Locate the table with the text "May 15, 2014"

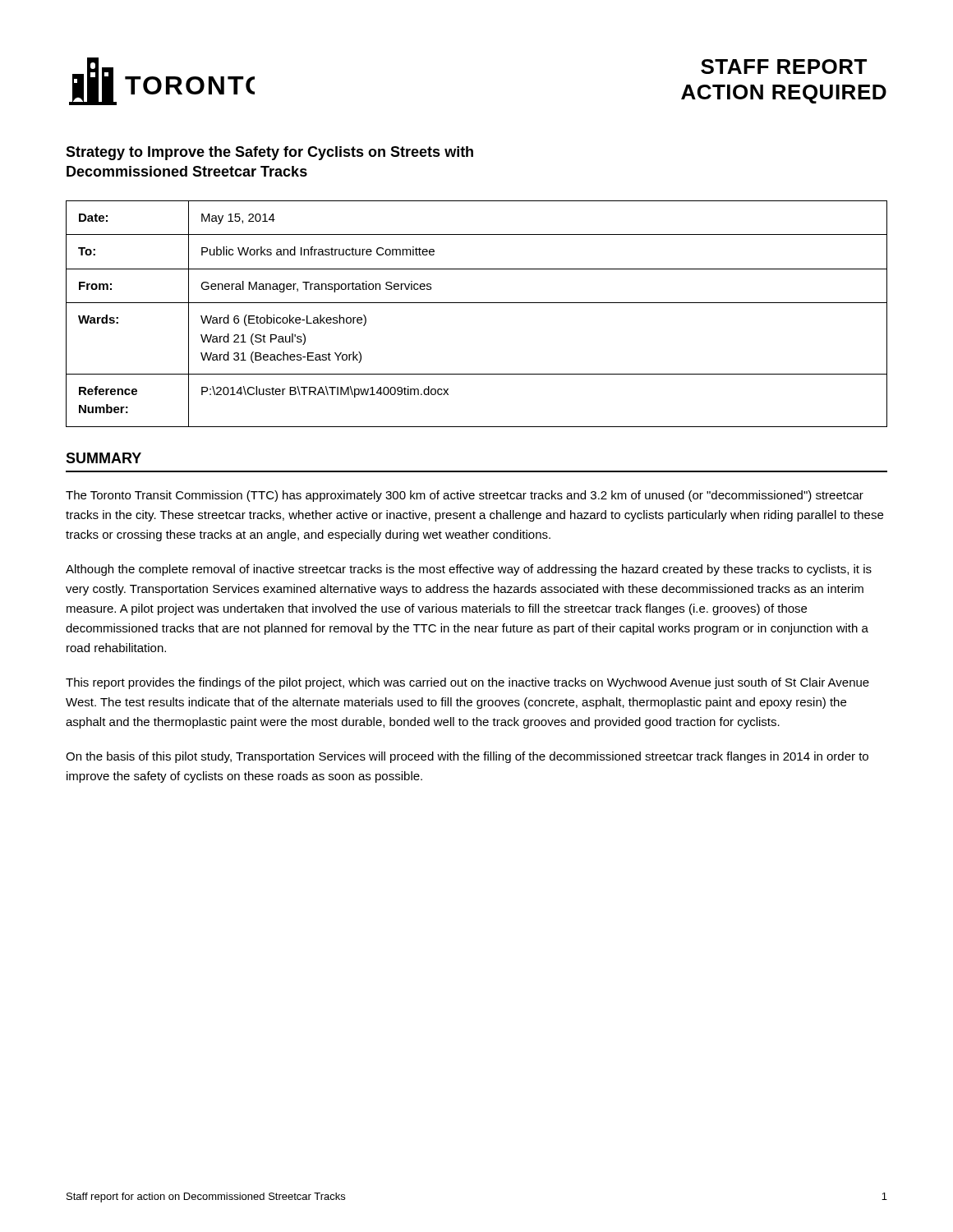pos(476,313)
